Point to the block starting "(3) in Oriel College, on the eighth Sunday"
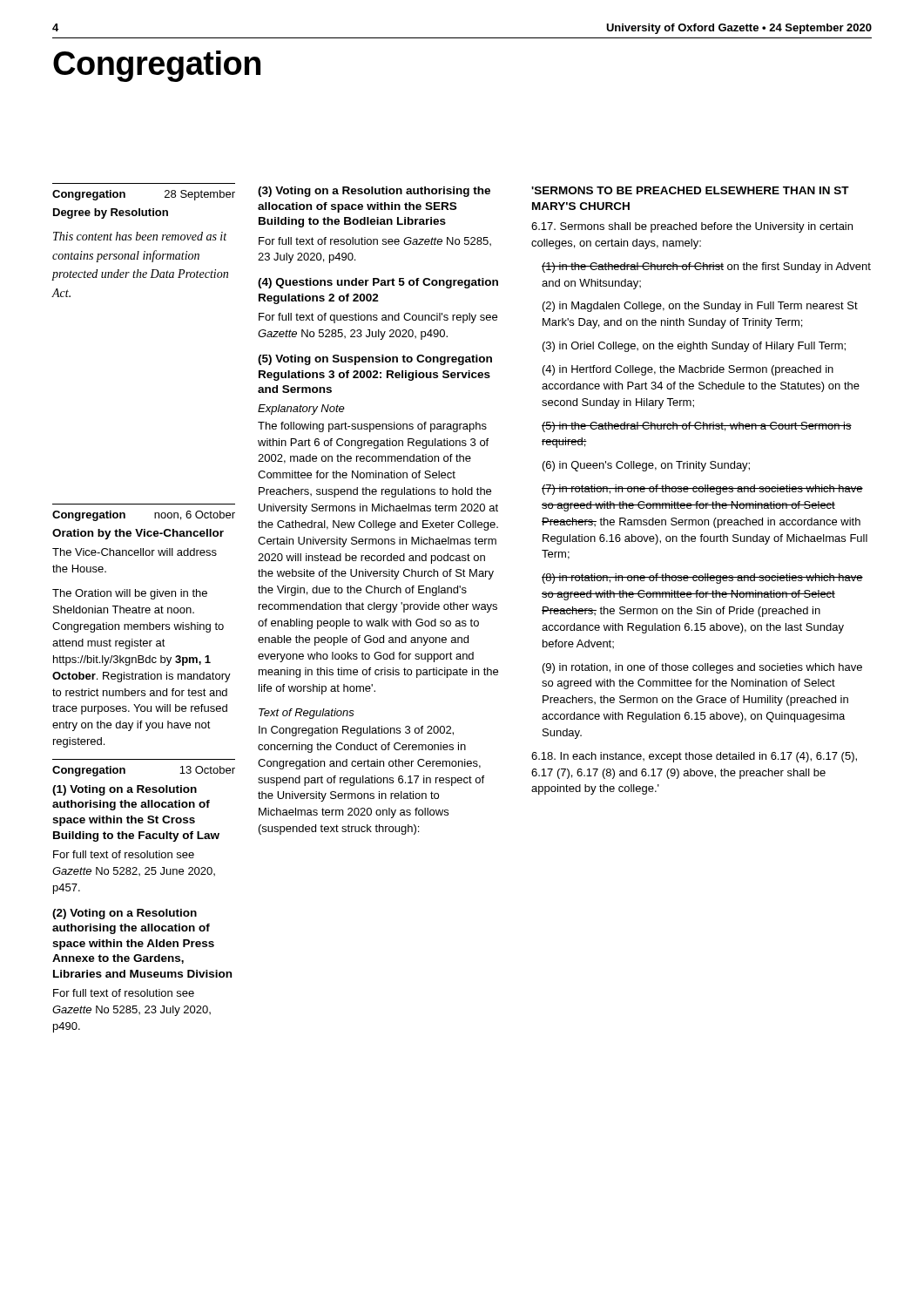 (694, 346)
